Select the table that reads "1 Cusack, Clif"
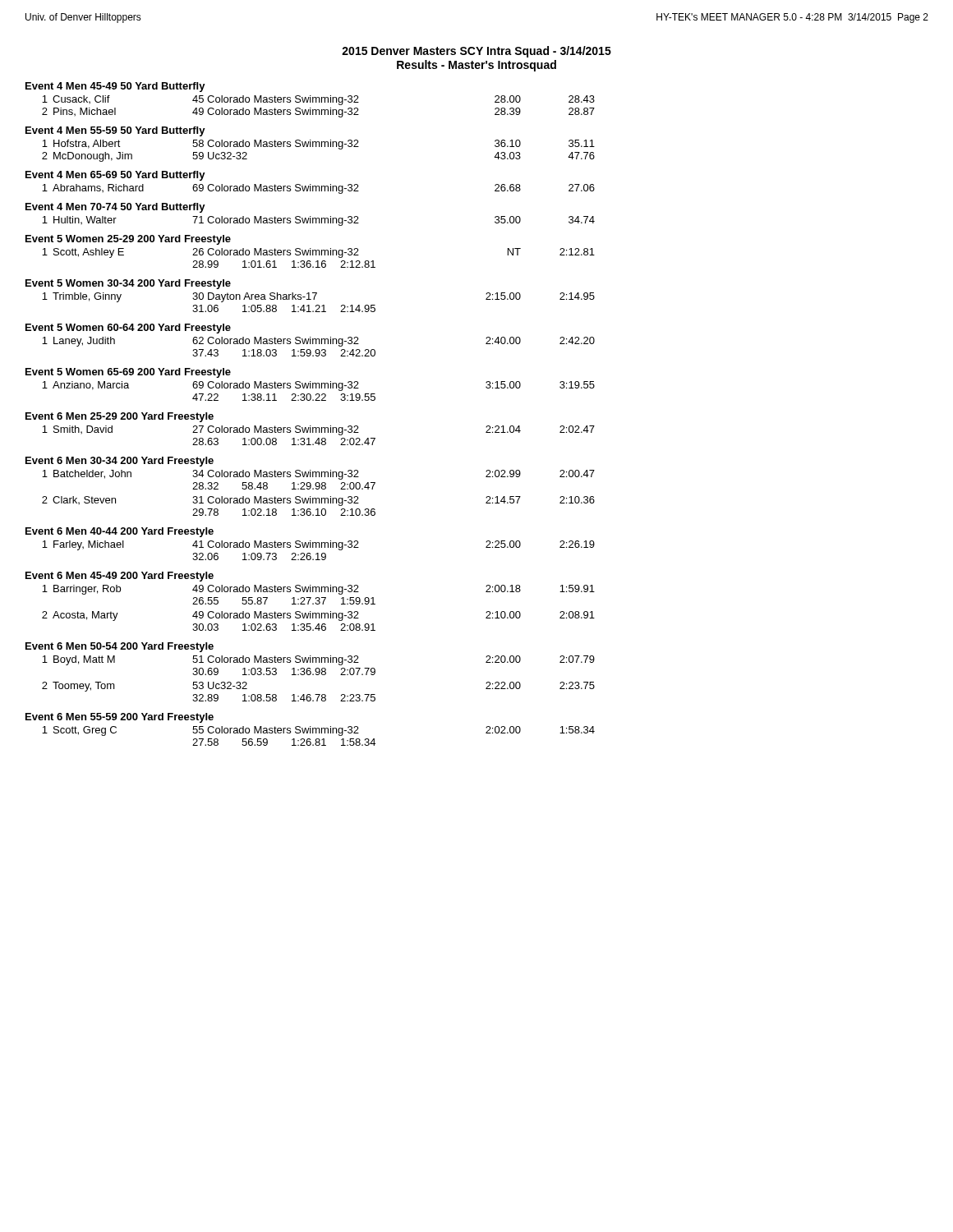 476,105
